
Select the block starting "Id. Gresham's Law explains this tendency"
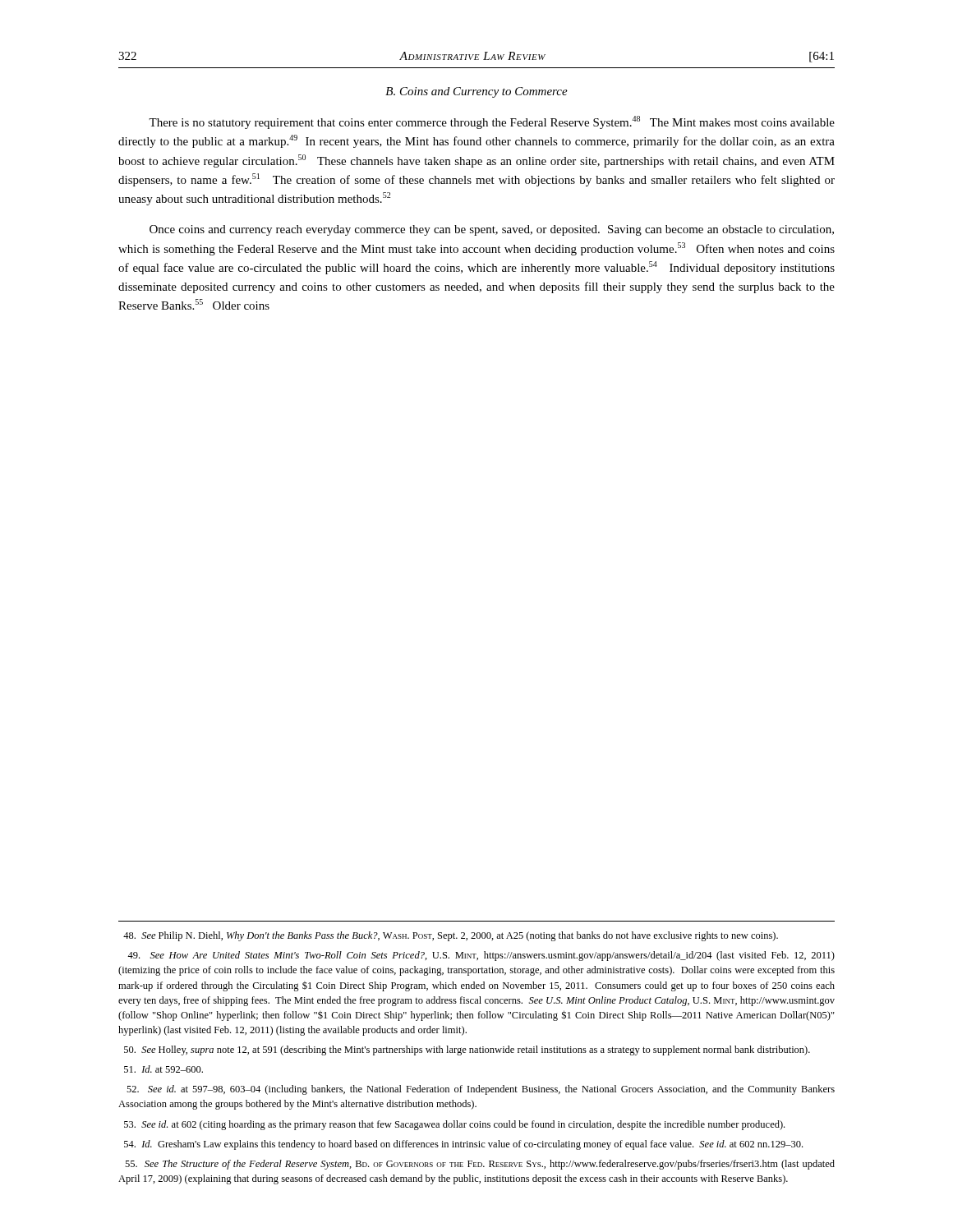pos(461,1144)
